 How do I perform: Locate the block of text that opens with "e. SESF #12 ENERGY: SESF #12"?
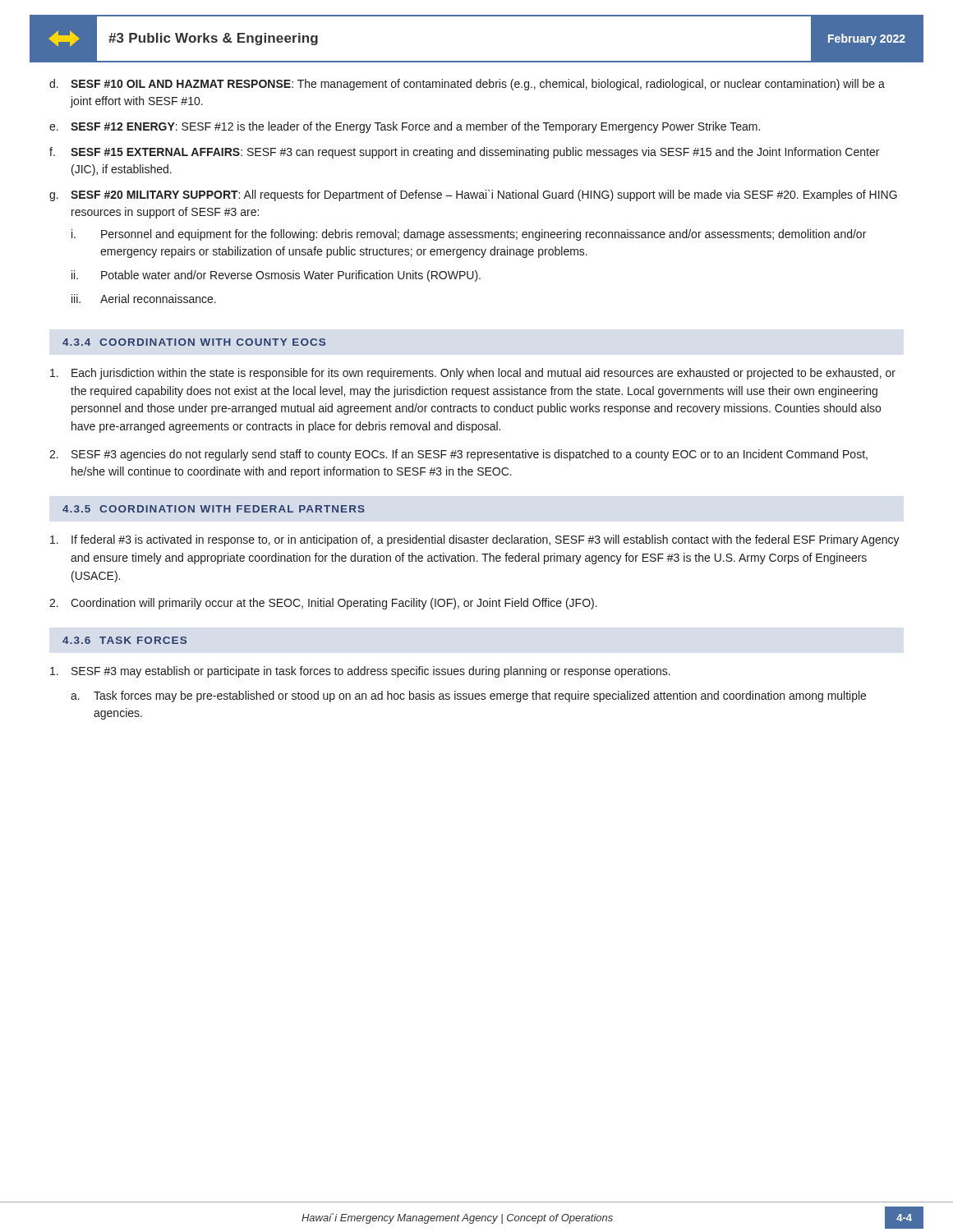pos(476,127)
